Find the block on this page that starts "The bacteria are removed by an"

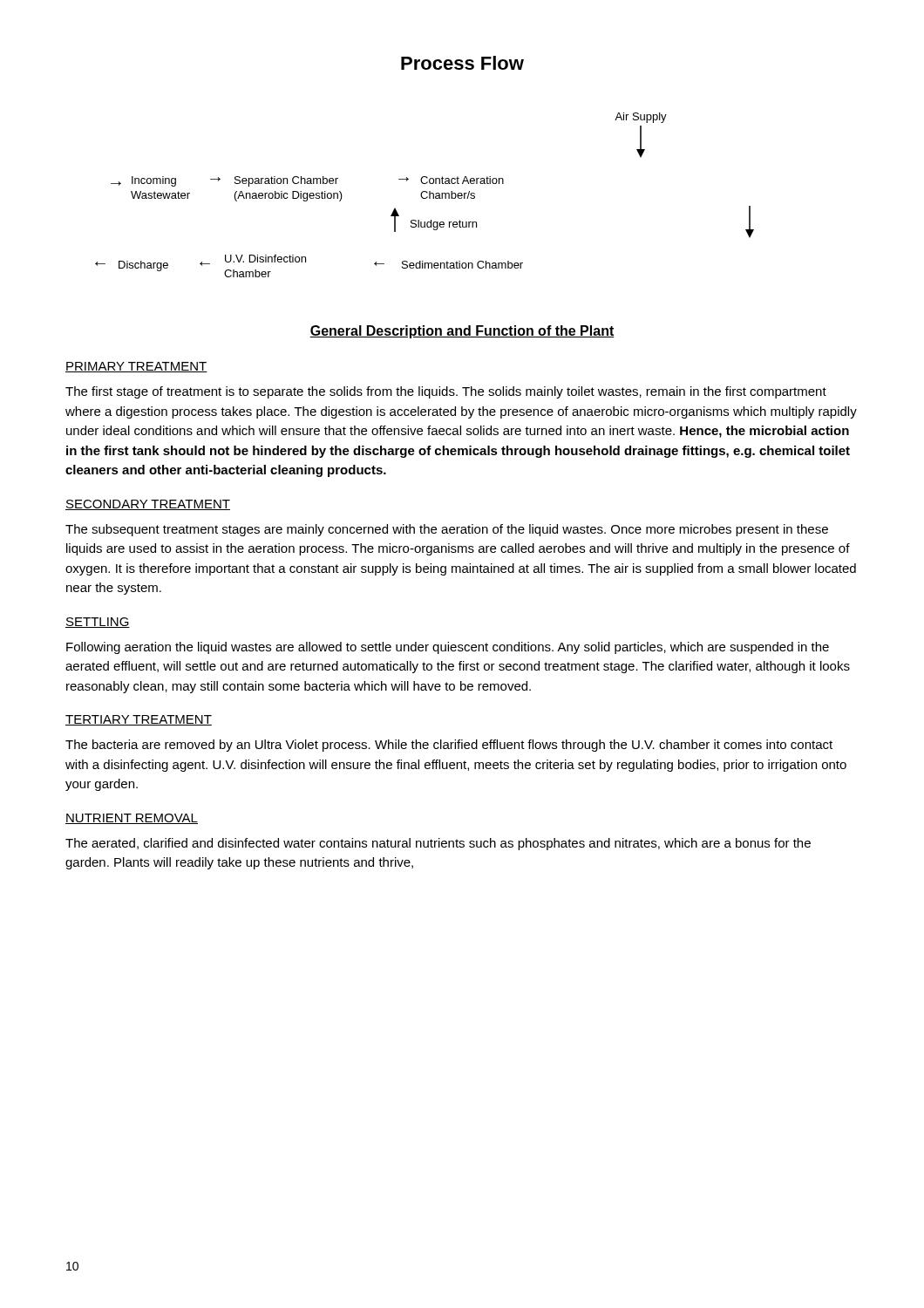pyautogui.click(x=456, y=764)
